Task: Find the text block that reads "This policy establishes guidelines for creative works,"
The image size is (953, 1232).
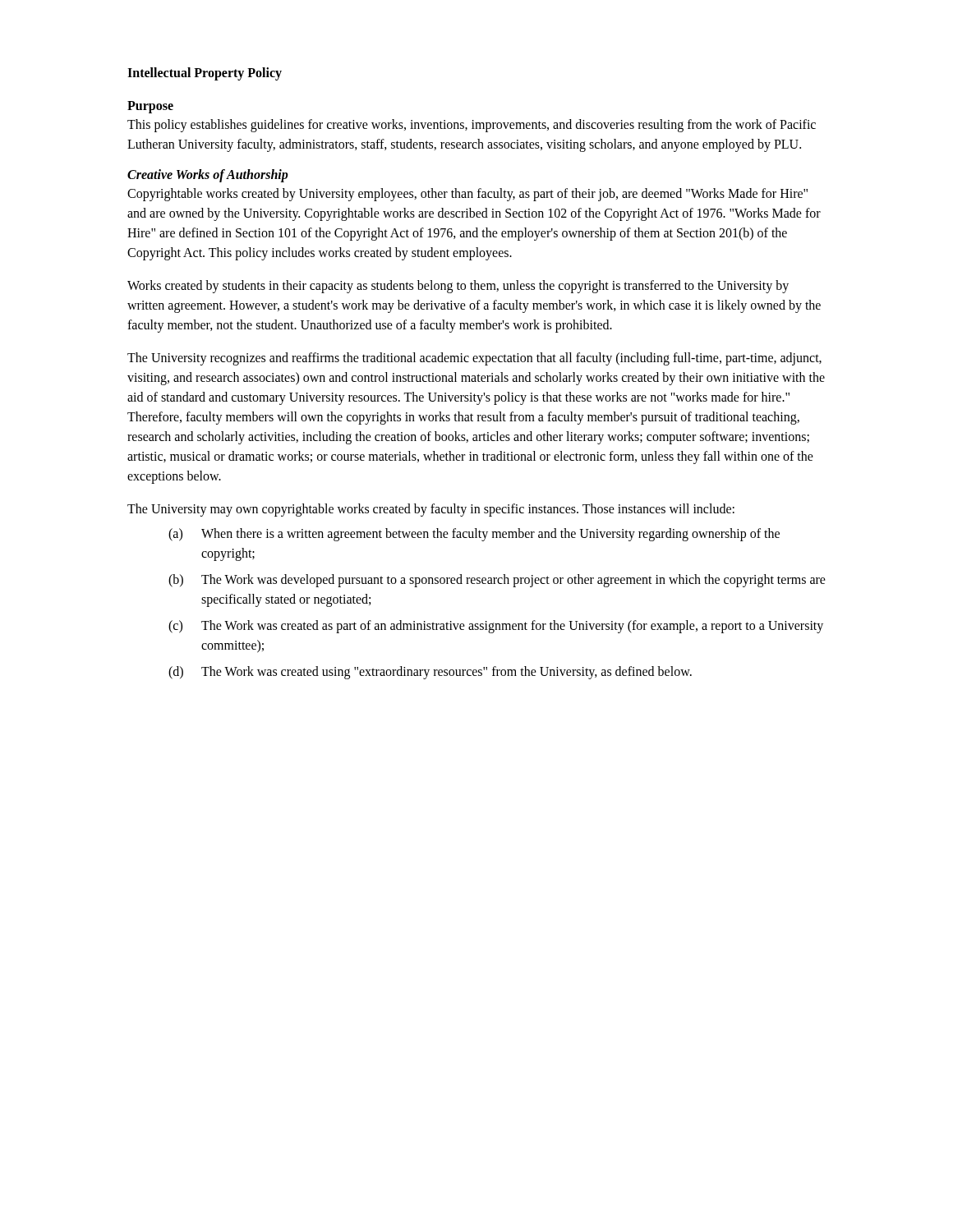Action: tap(472, 134)
